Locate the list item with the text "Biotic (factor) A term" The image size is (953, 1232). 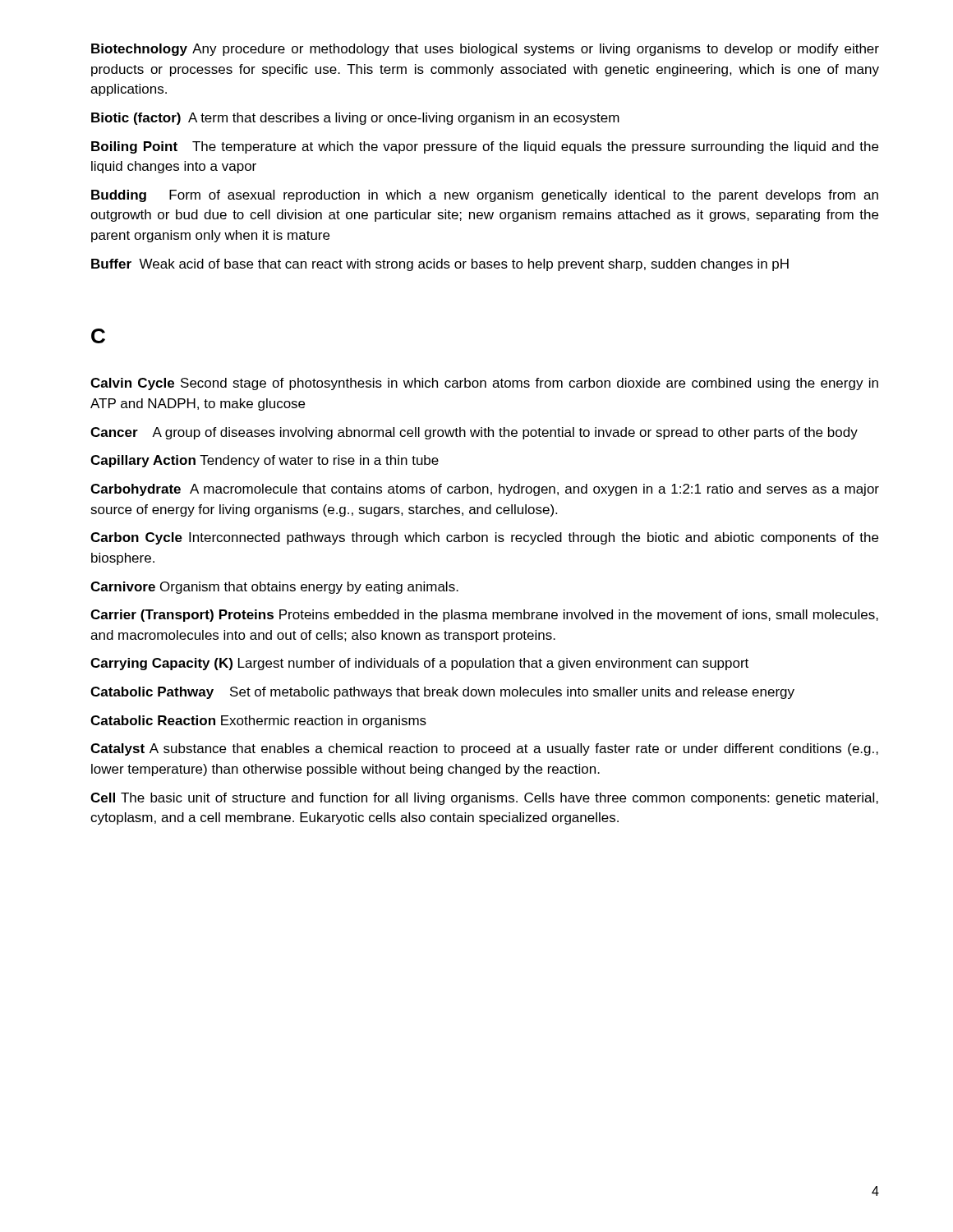pos(355,118)
